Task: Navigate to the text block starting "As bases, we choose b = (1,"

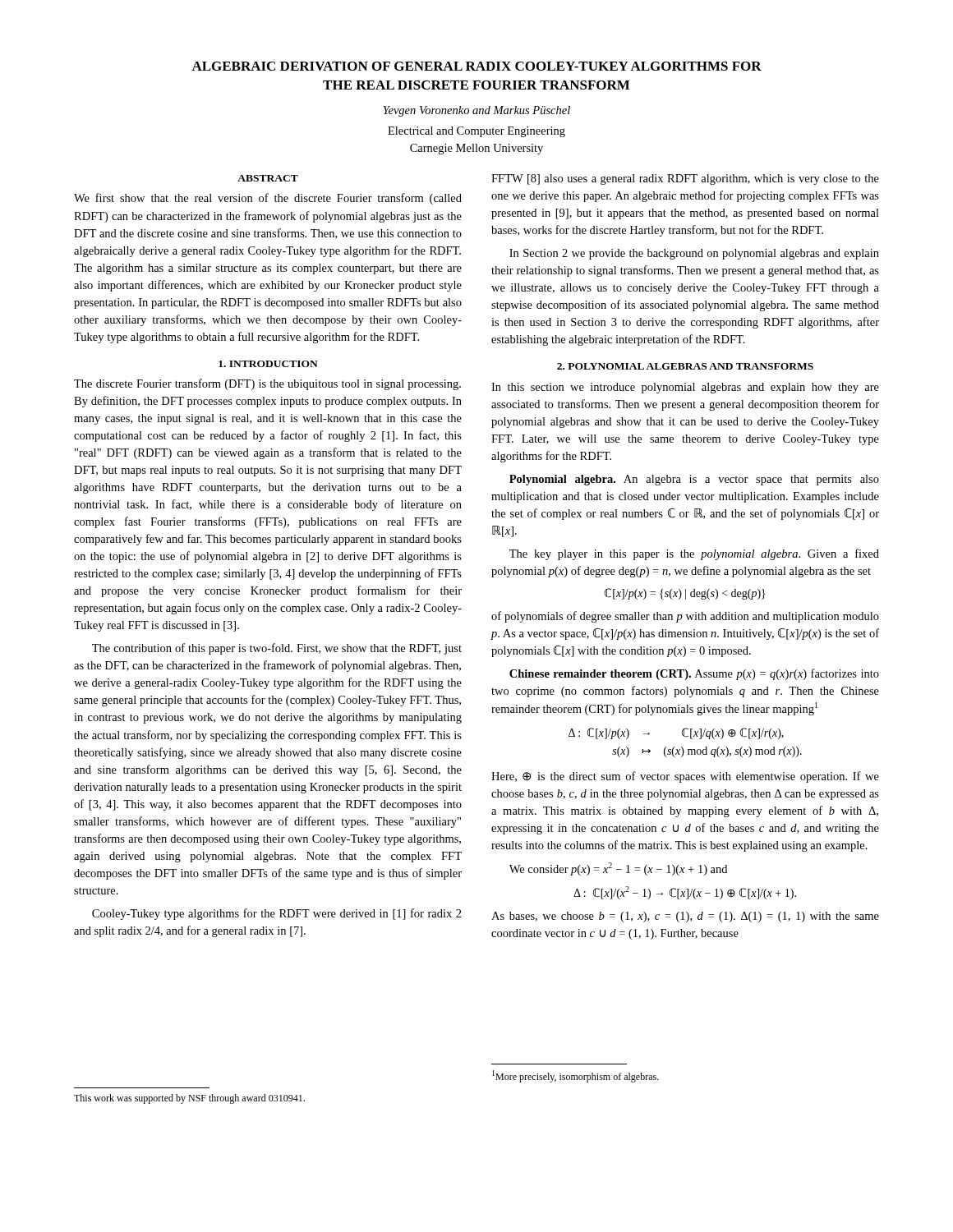Action: point(685,924)
